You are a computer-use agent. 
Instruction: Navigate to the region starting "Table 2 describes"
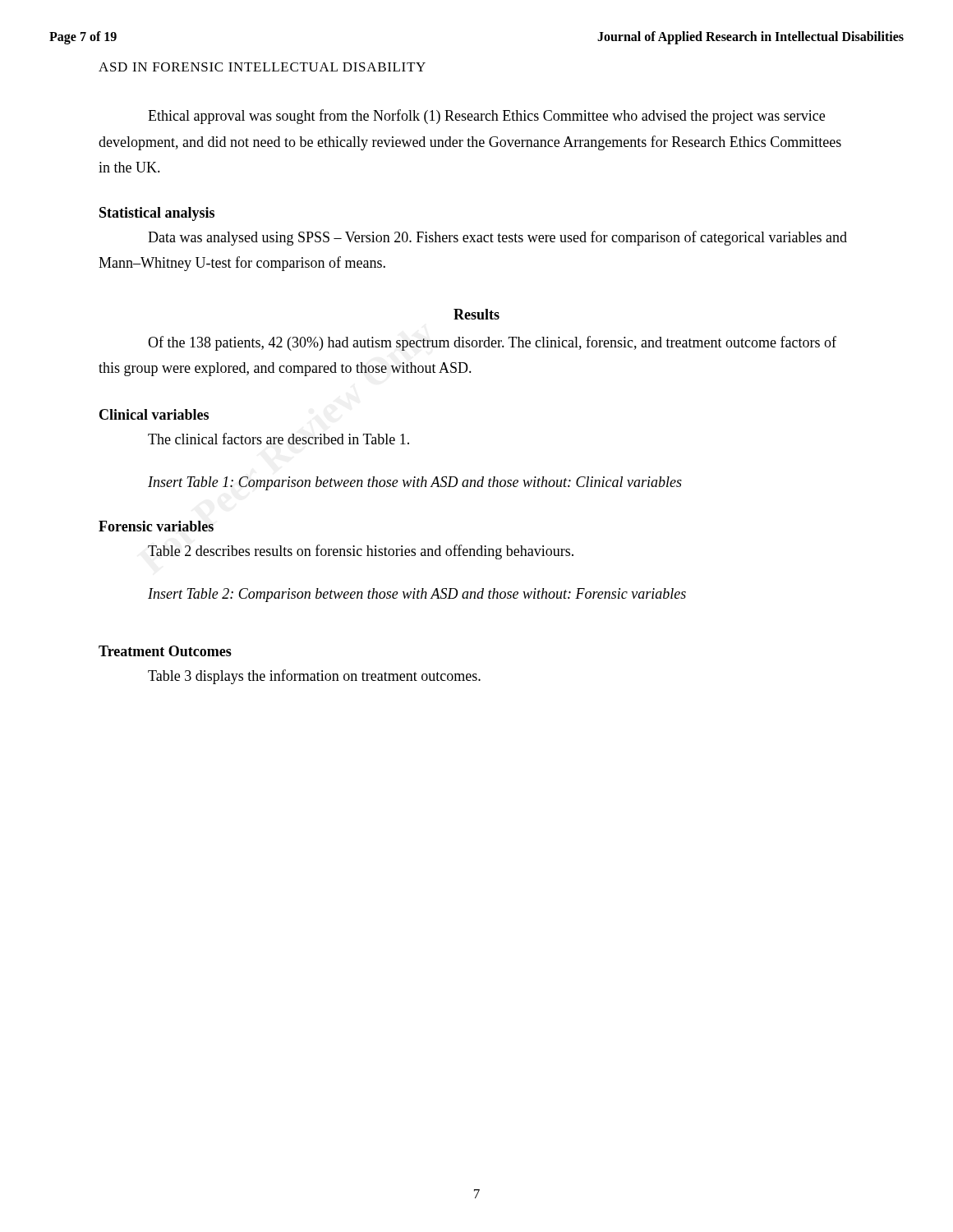[x=476, y=551]
